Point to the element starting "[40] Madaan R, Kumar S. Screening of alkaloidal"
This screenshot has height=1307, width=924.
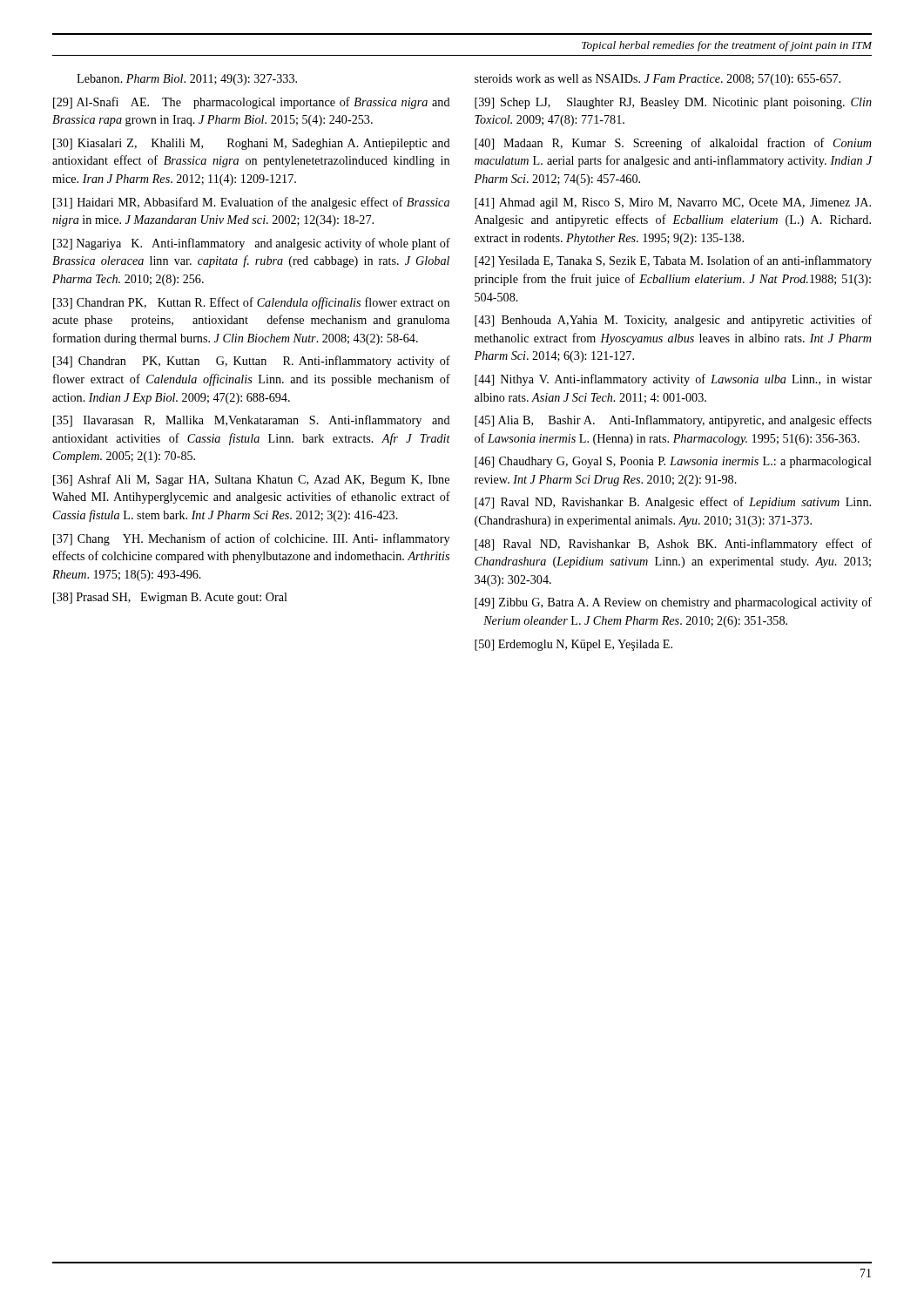click(x=673, y=161)
